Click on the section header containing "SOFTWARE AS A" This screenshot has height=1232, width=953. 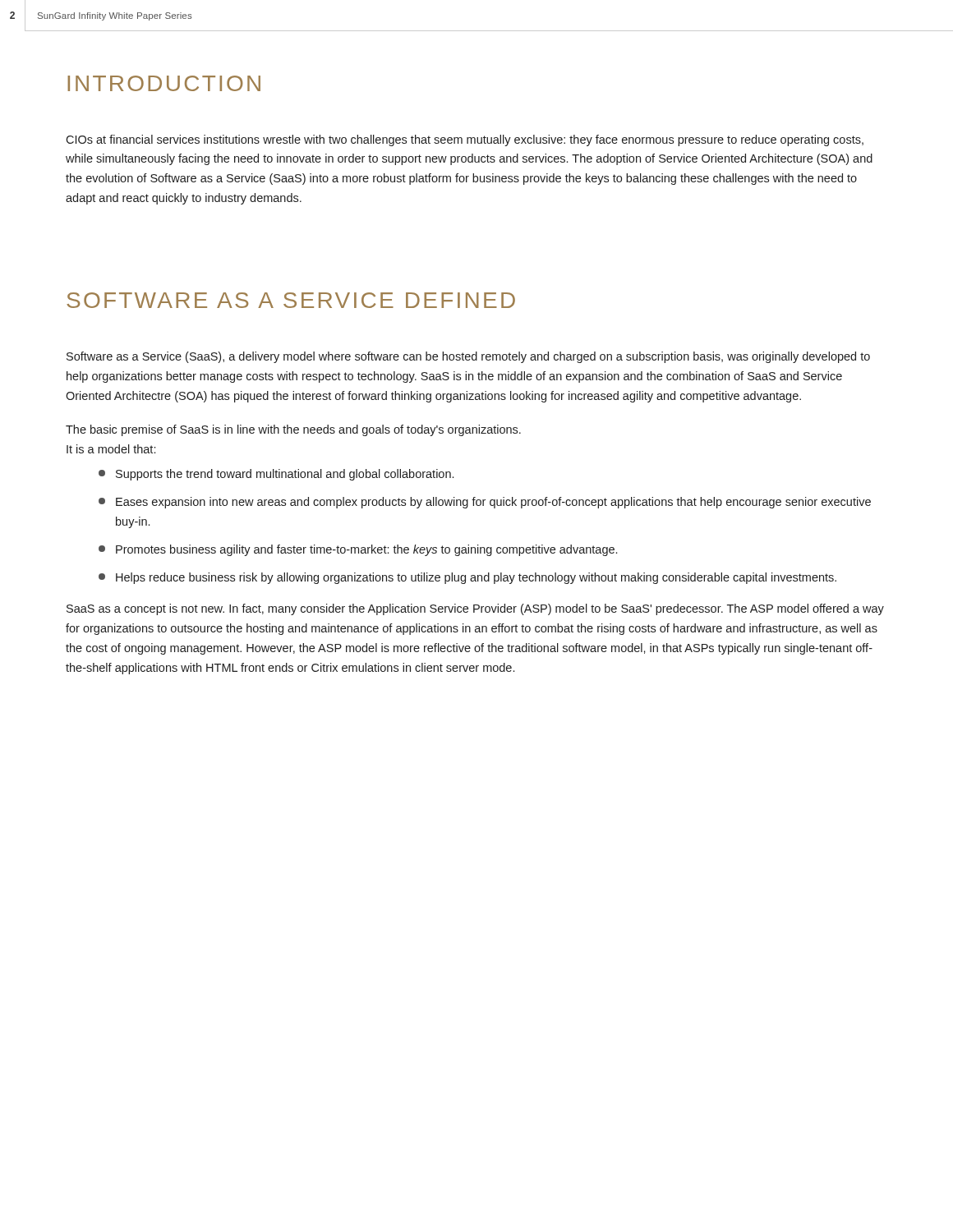pos(292,301)
